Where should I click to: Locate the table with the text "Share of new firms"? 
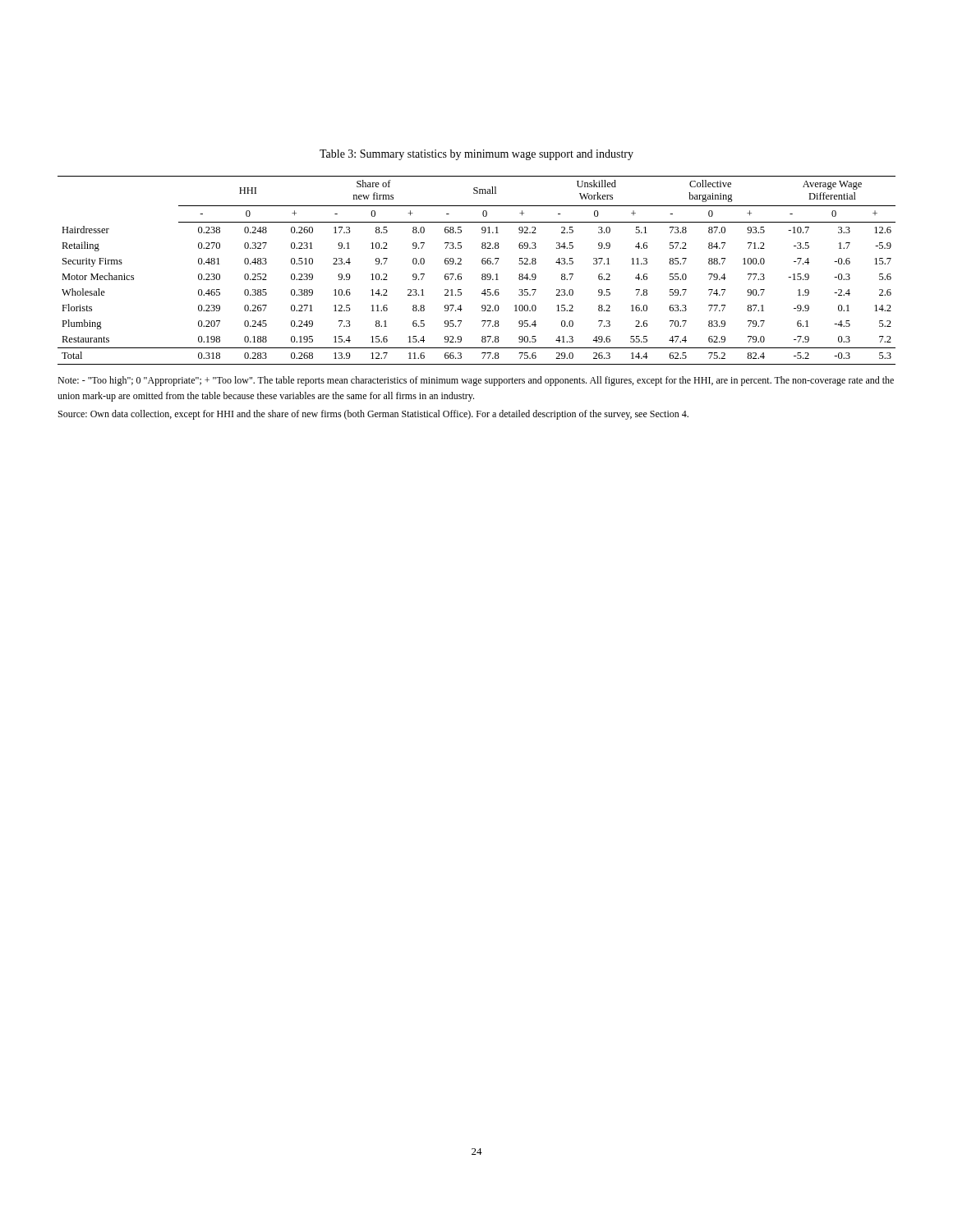(x=476, y=270)
